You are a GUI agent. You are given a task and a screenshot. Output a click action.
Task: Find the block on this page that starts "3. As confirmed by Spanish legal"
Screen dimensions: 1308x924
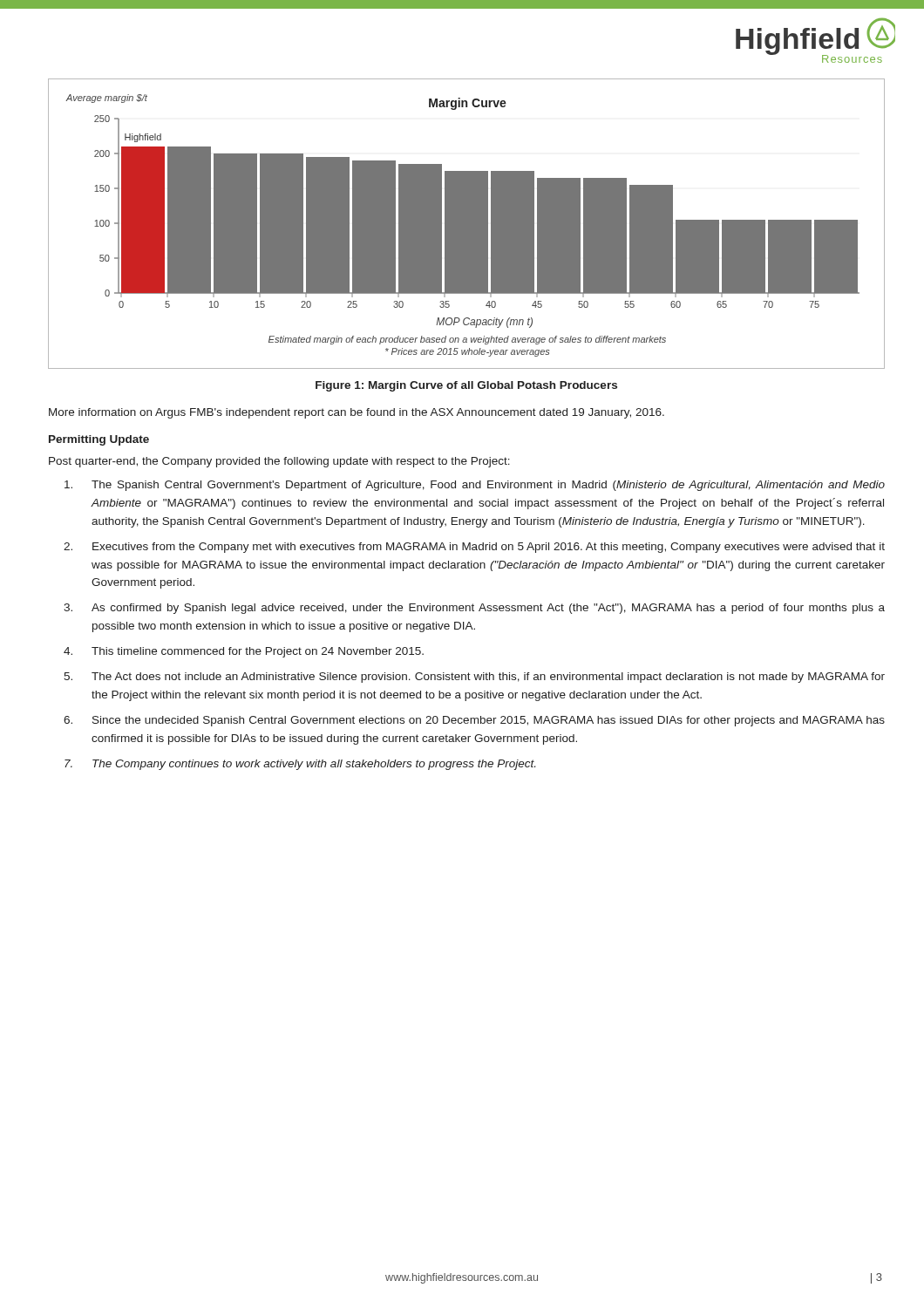pyautogui.click(x=466, y=618)
